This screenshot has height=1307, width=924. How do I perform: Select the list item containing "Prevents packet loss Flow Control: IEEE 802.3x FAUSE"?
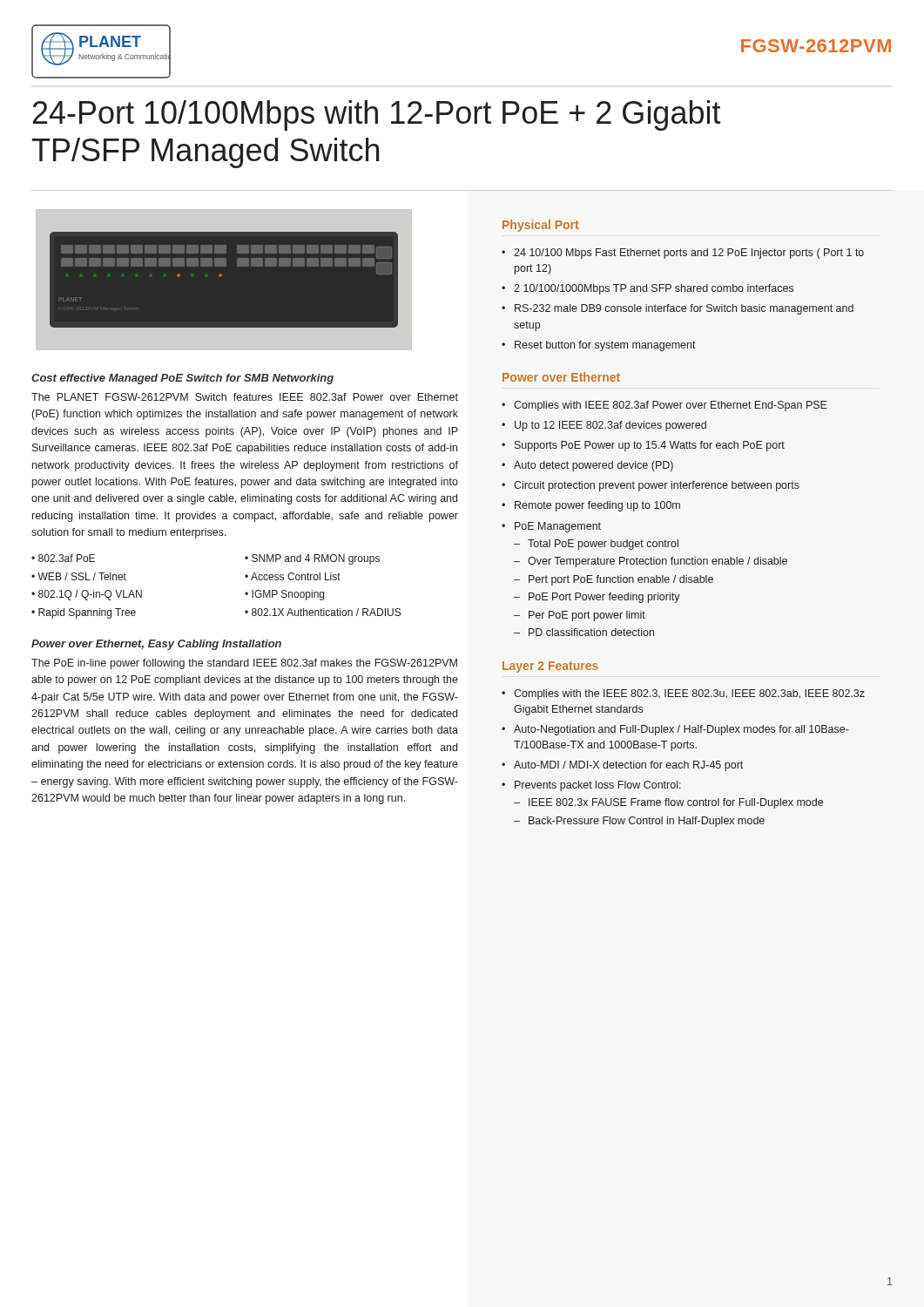click(697, 804)
